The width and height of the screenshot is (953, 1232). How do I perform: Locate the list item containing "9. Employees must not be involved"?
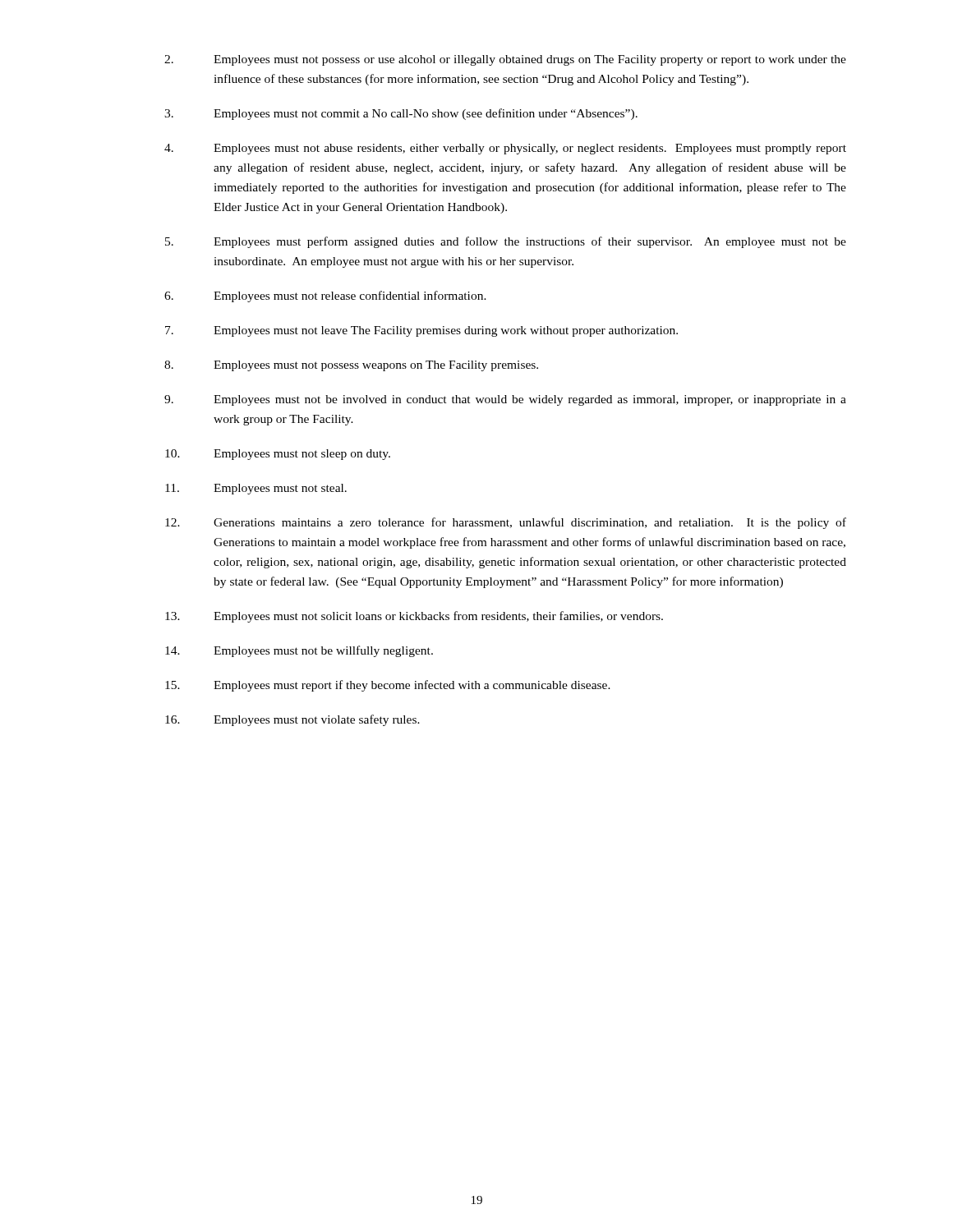pos(505,409)
